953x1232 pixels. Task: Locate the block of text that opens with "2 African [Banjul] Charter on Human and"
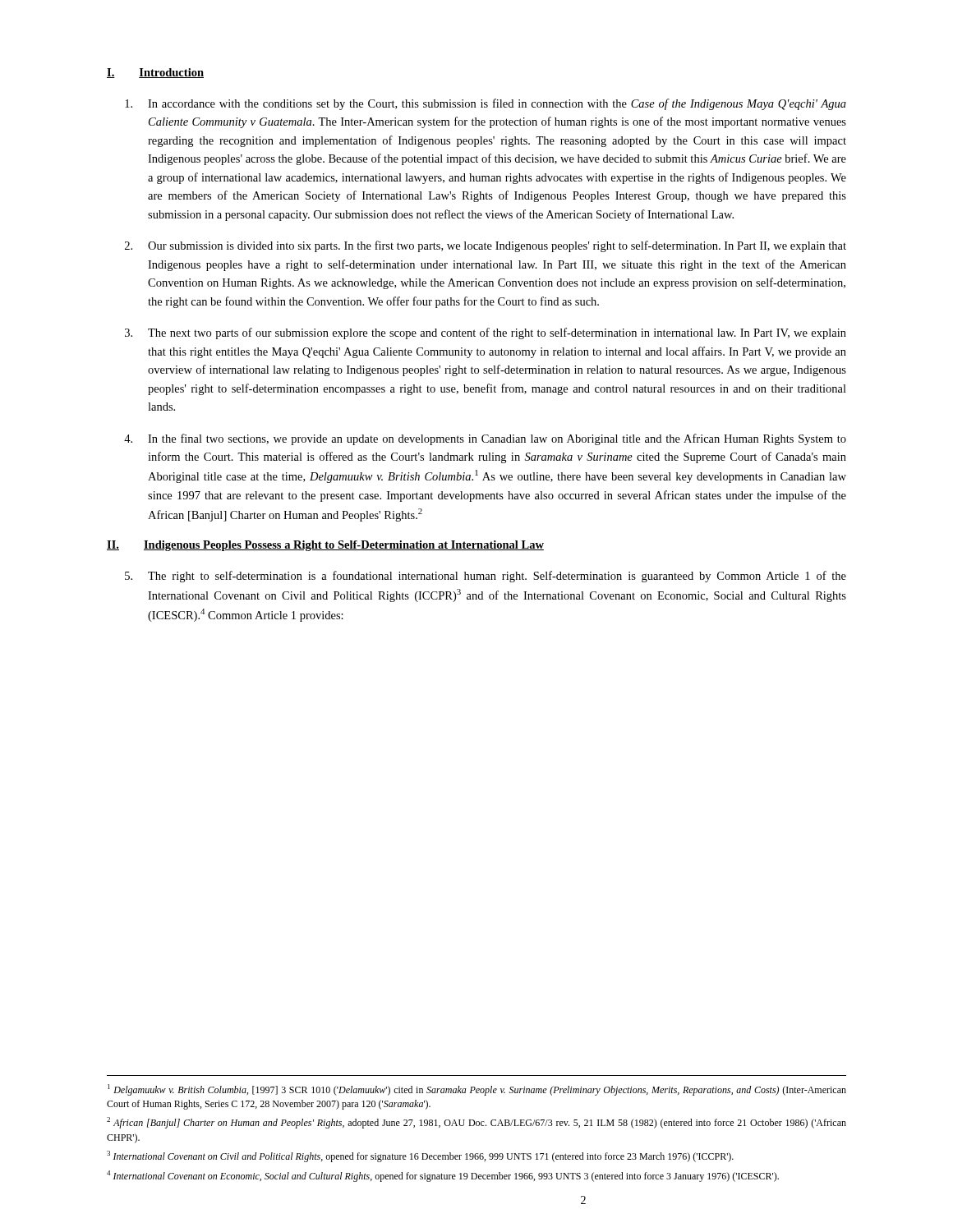pyautogui.click(x=476, y=1129)
